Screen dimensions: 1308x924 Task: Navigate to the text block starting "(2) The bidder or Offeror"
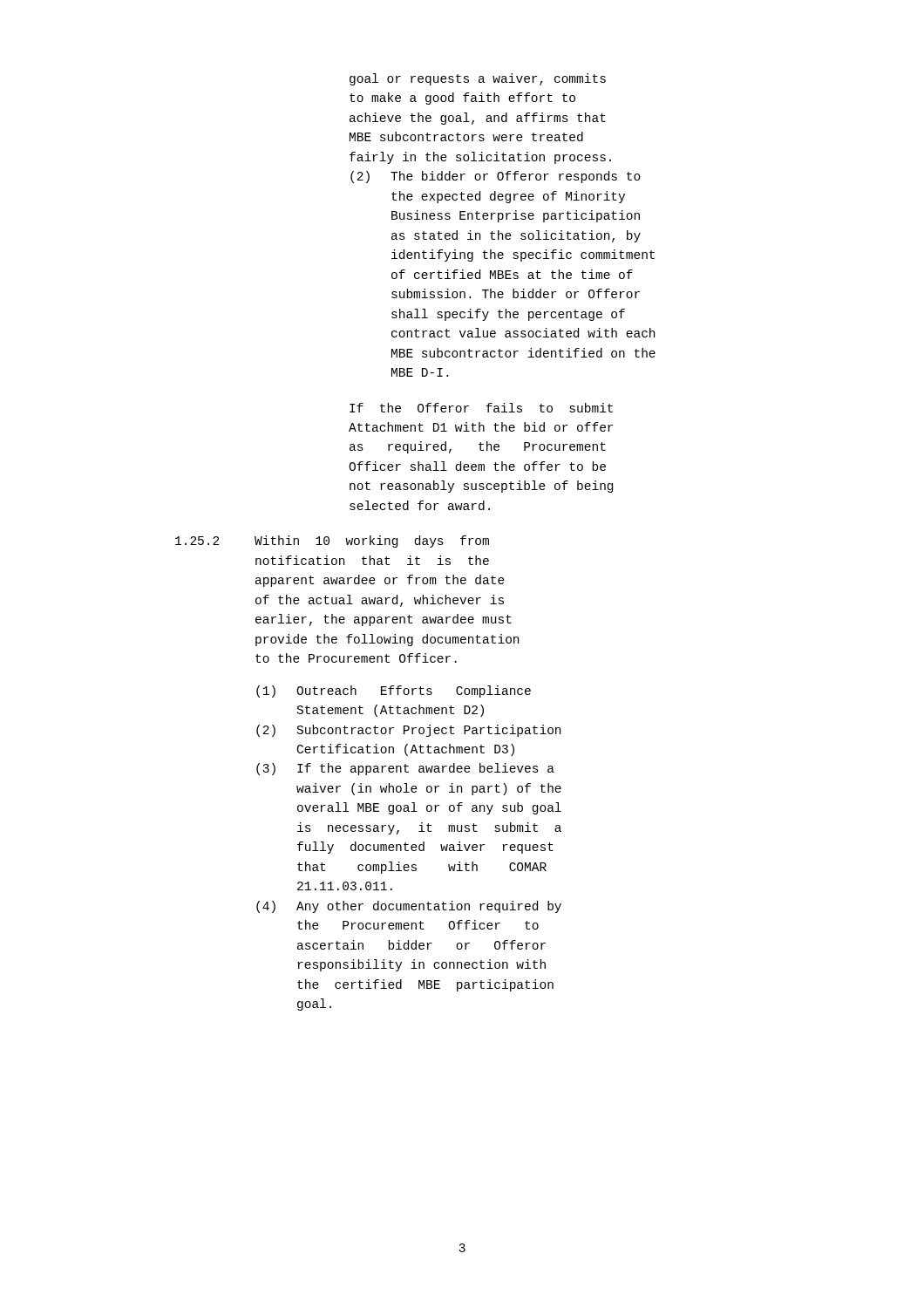point(502,275)
